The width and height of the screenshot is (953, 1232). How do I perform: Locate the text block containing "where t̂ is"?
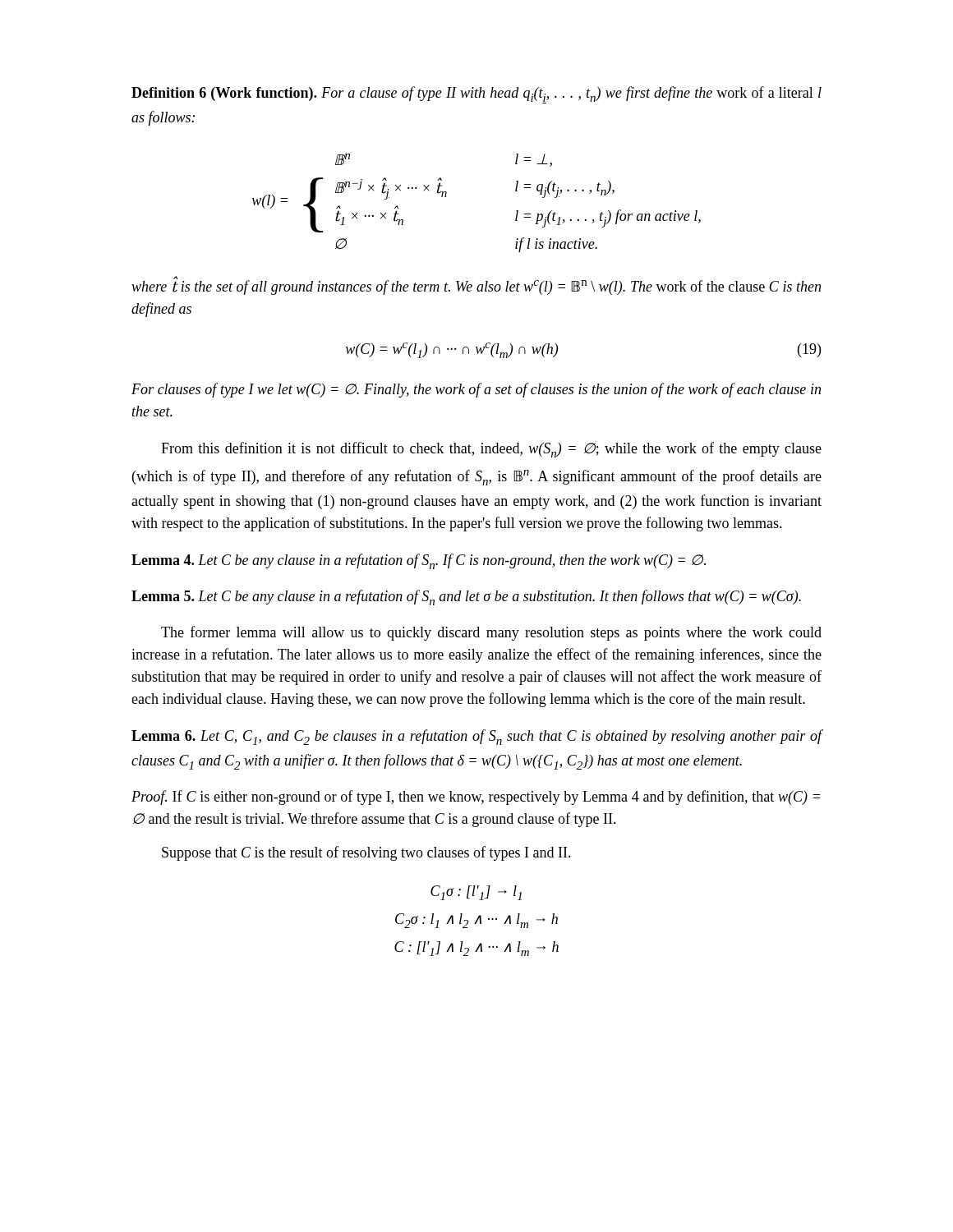point(476,297)
